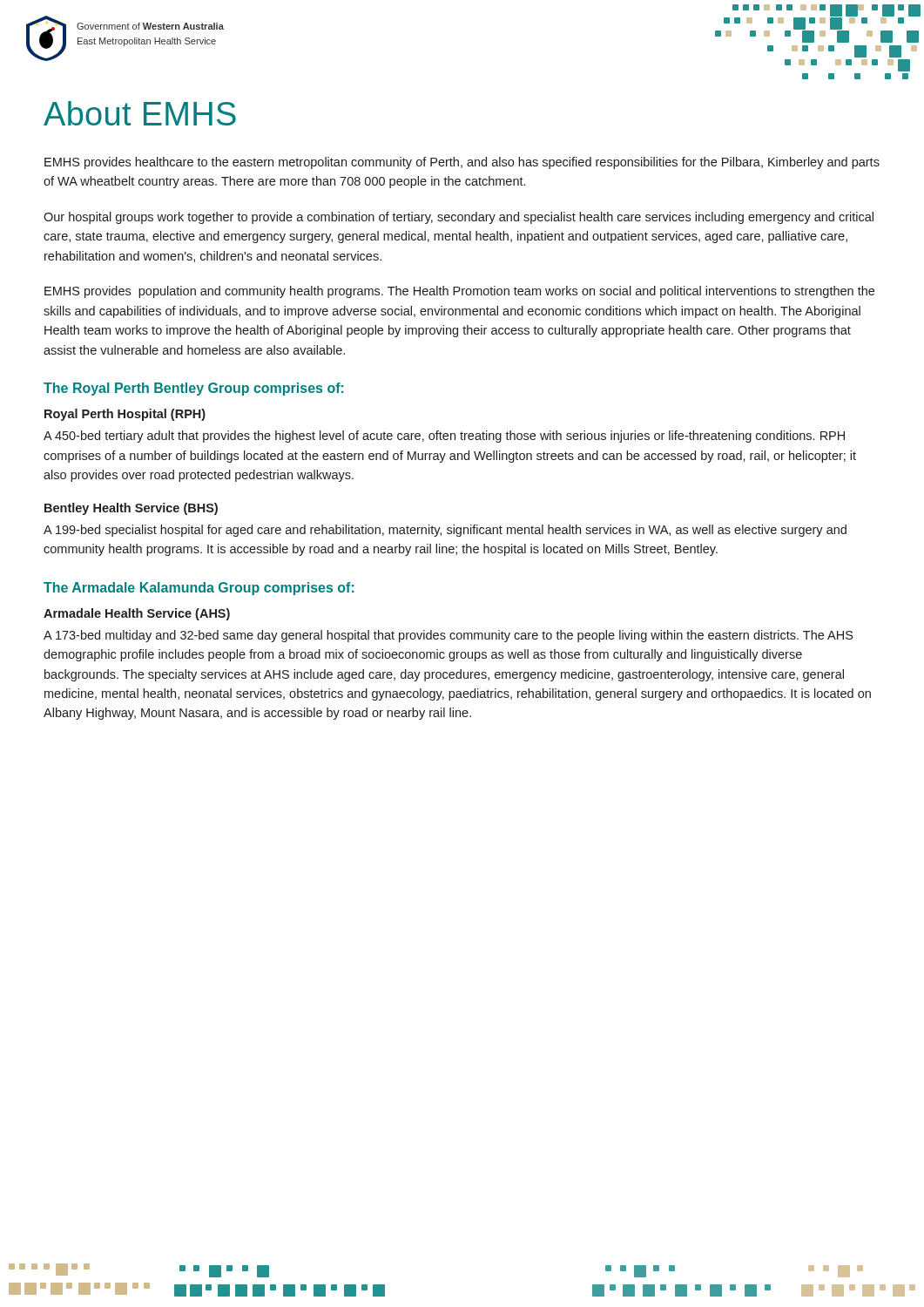Locate the text block containing "A 450-bed tertiary adult that provides"

(x=450, y=455)
